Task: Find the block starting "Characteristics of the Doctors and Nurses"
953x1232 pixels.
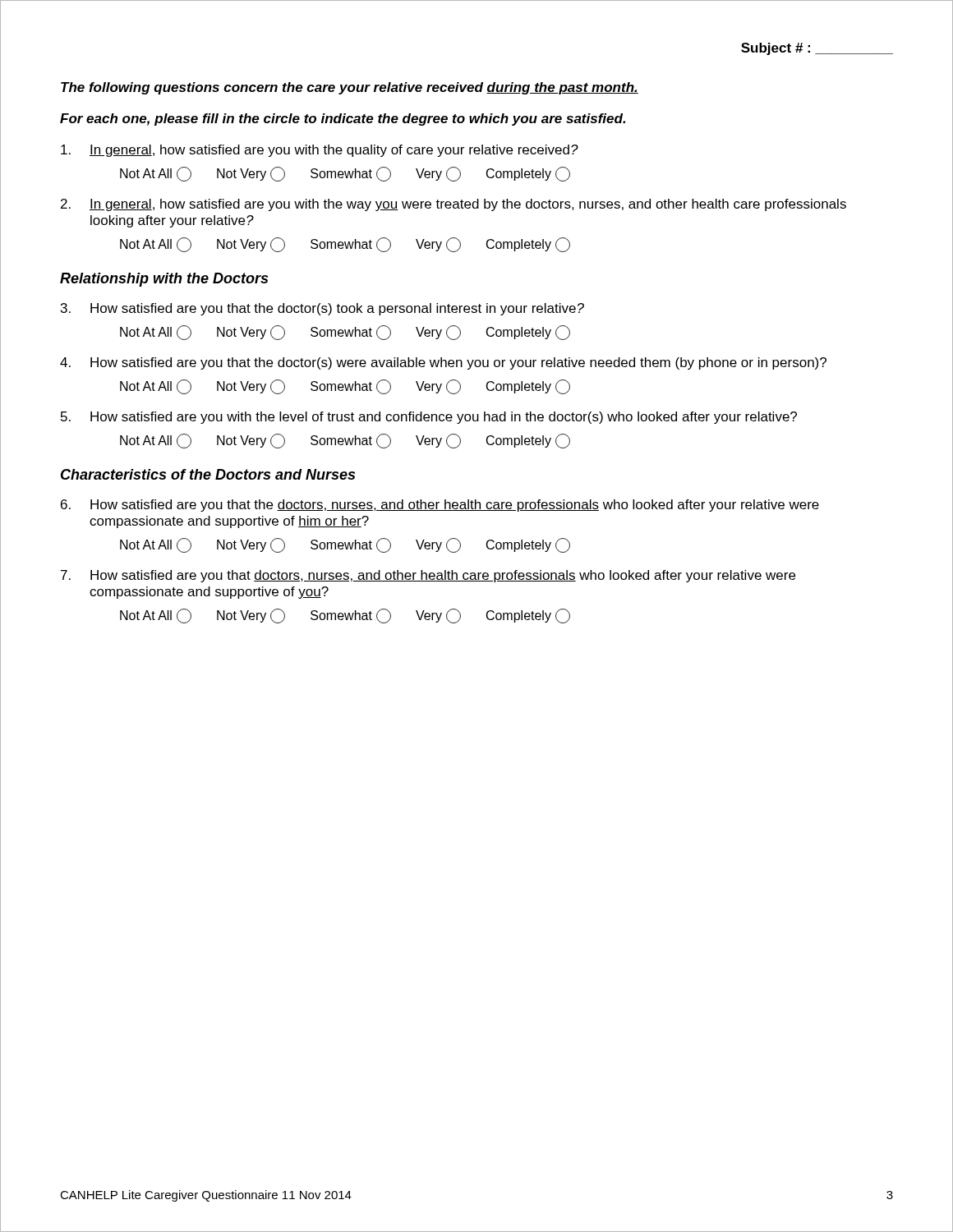Action: (x=208, y=475)
